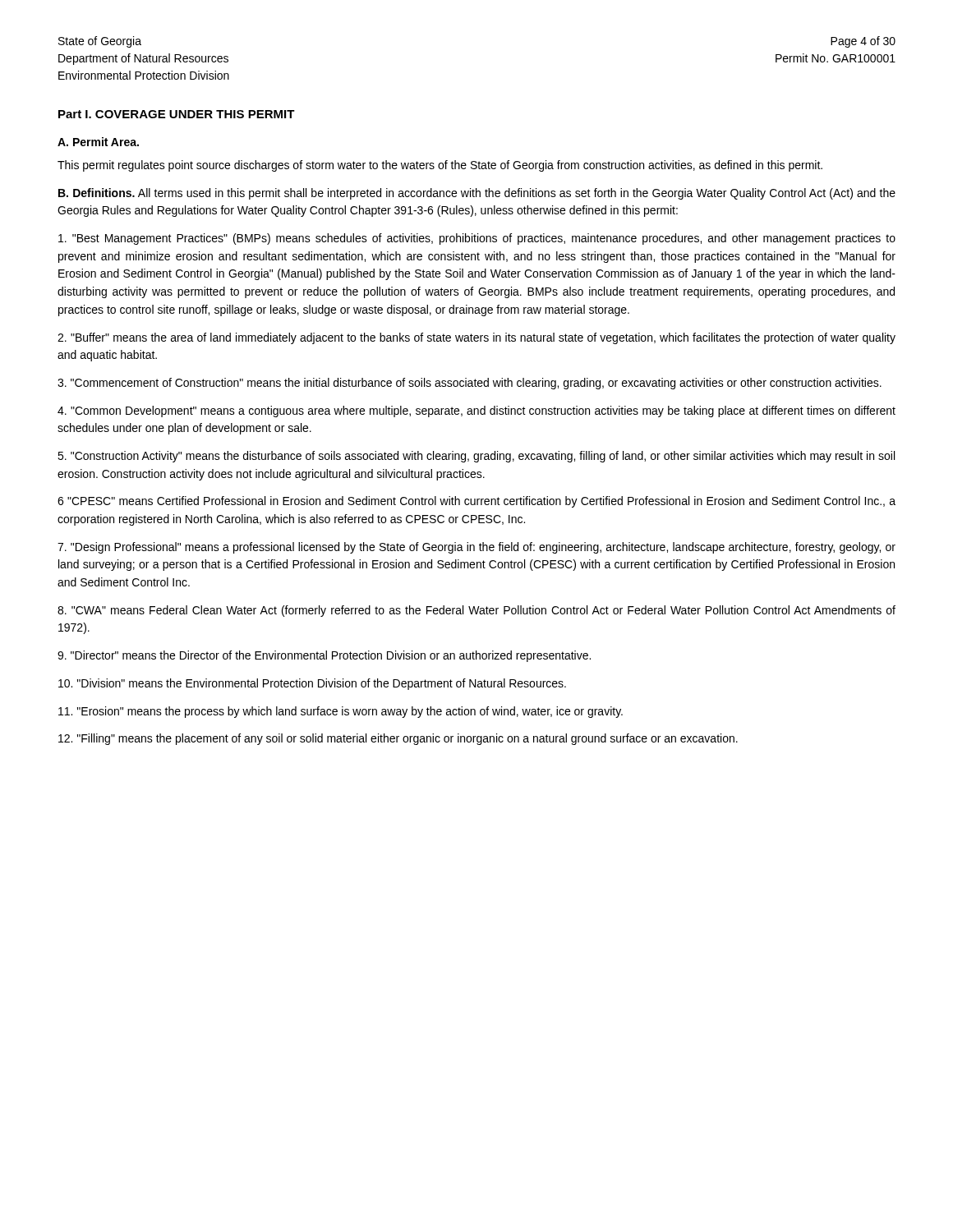
Task: Select the block starting "8. "CWA" means Federal Clean Water Act"
Action: click(x=476, y=619)
